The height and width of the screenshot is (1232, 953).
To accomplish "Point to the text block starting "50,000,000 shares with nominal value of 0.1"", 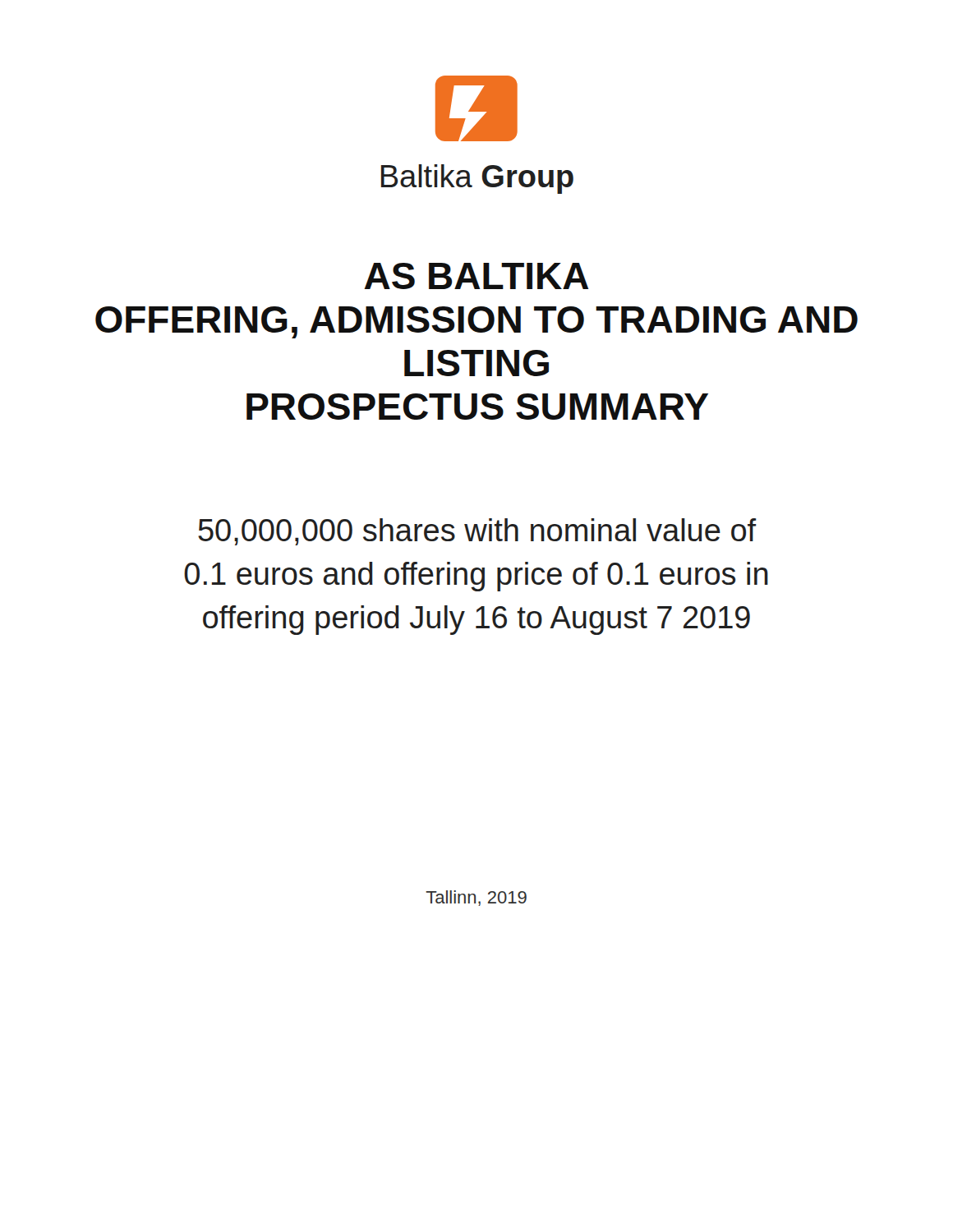I will pyautogui.click(x=476, y=575).
